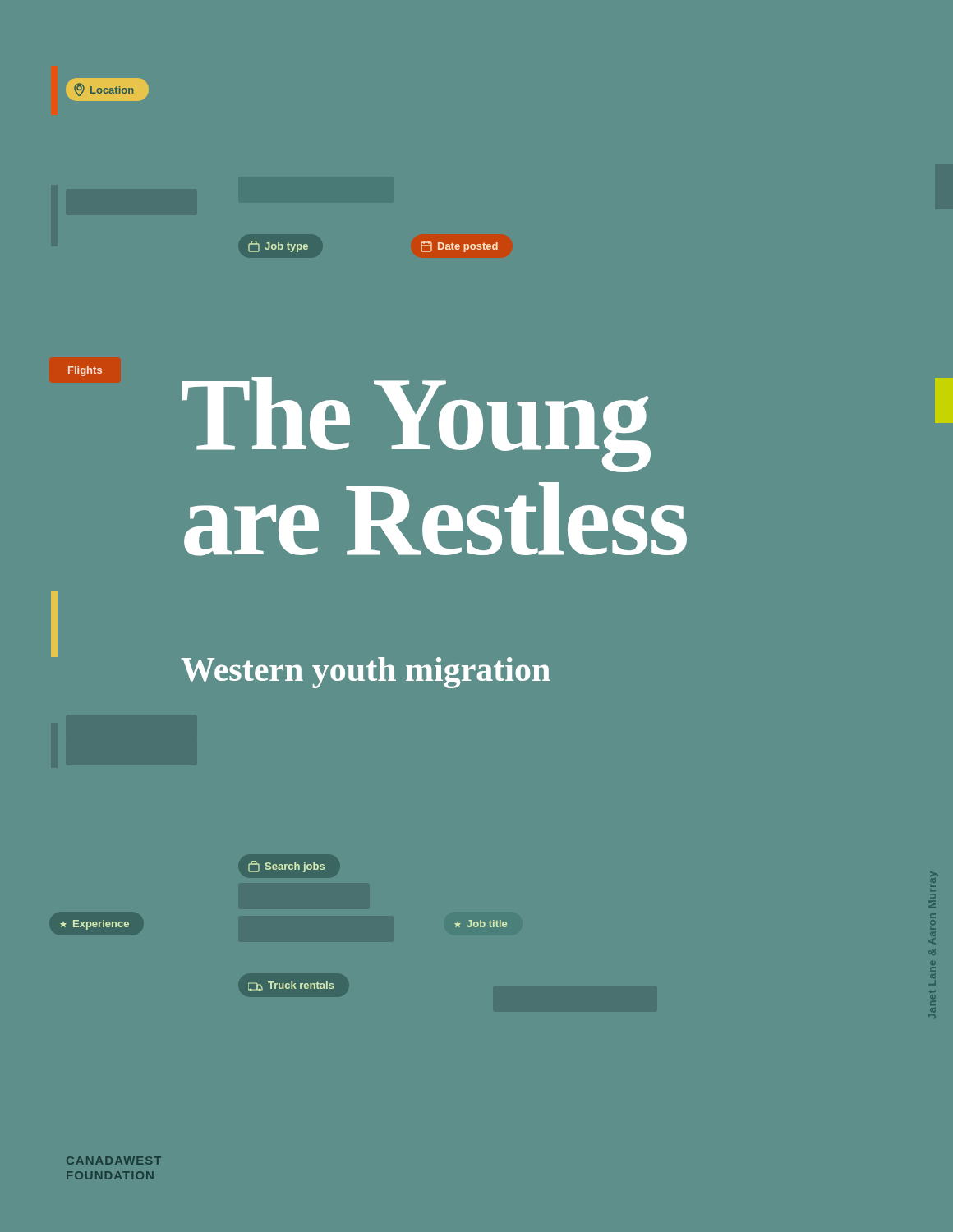953x1232 pixels.
Task: Locate the section header containing "Western youth migration"
Action: [x=366, y=669]
